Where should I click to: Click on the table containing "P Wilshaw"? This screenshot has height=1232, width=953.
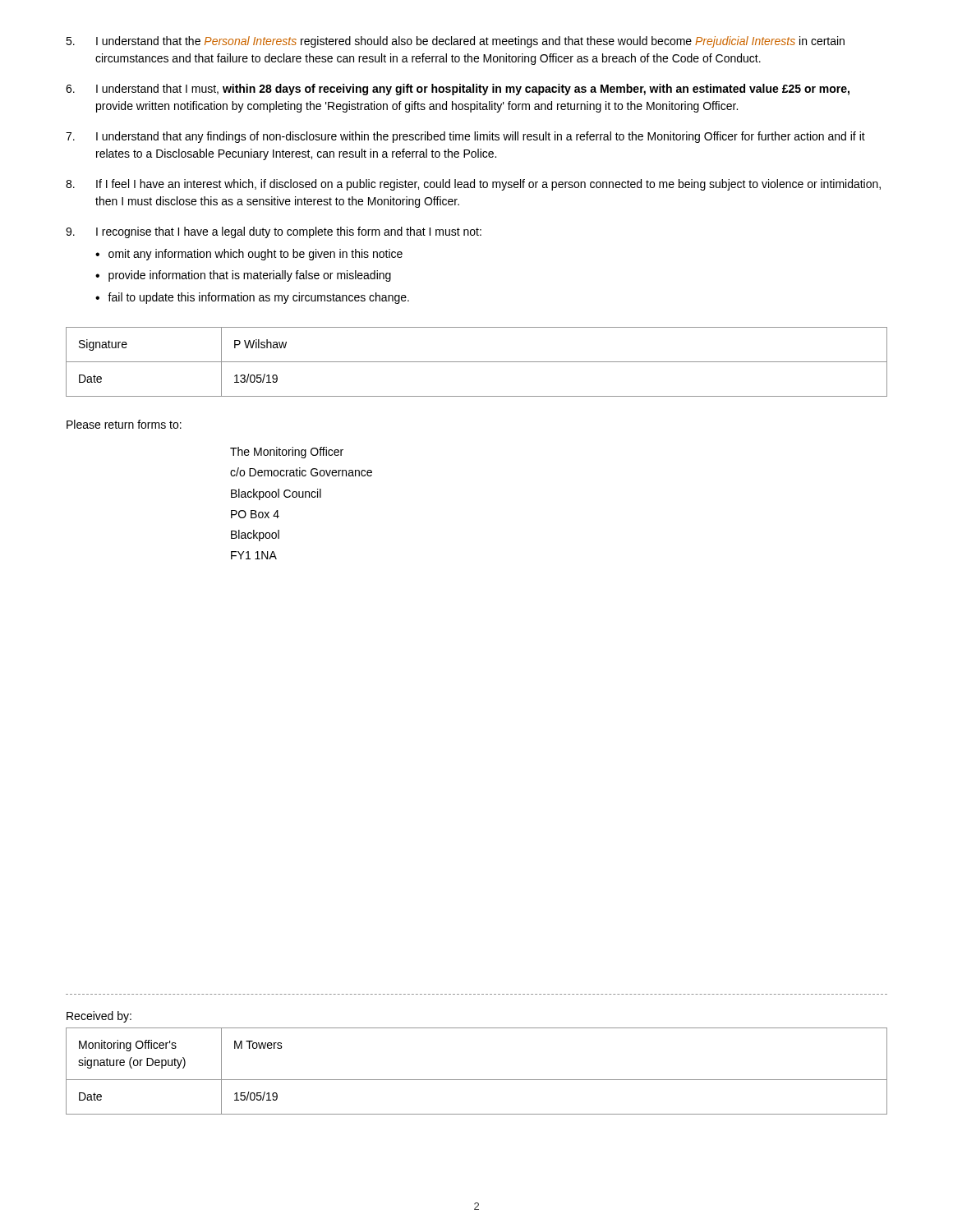tap(476, 362)
